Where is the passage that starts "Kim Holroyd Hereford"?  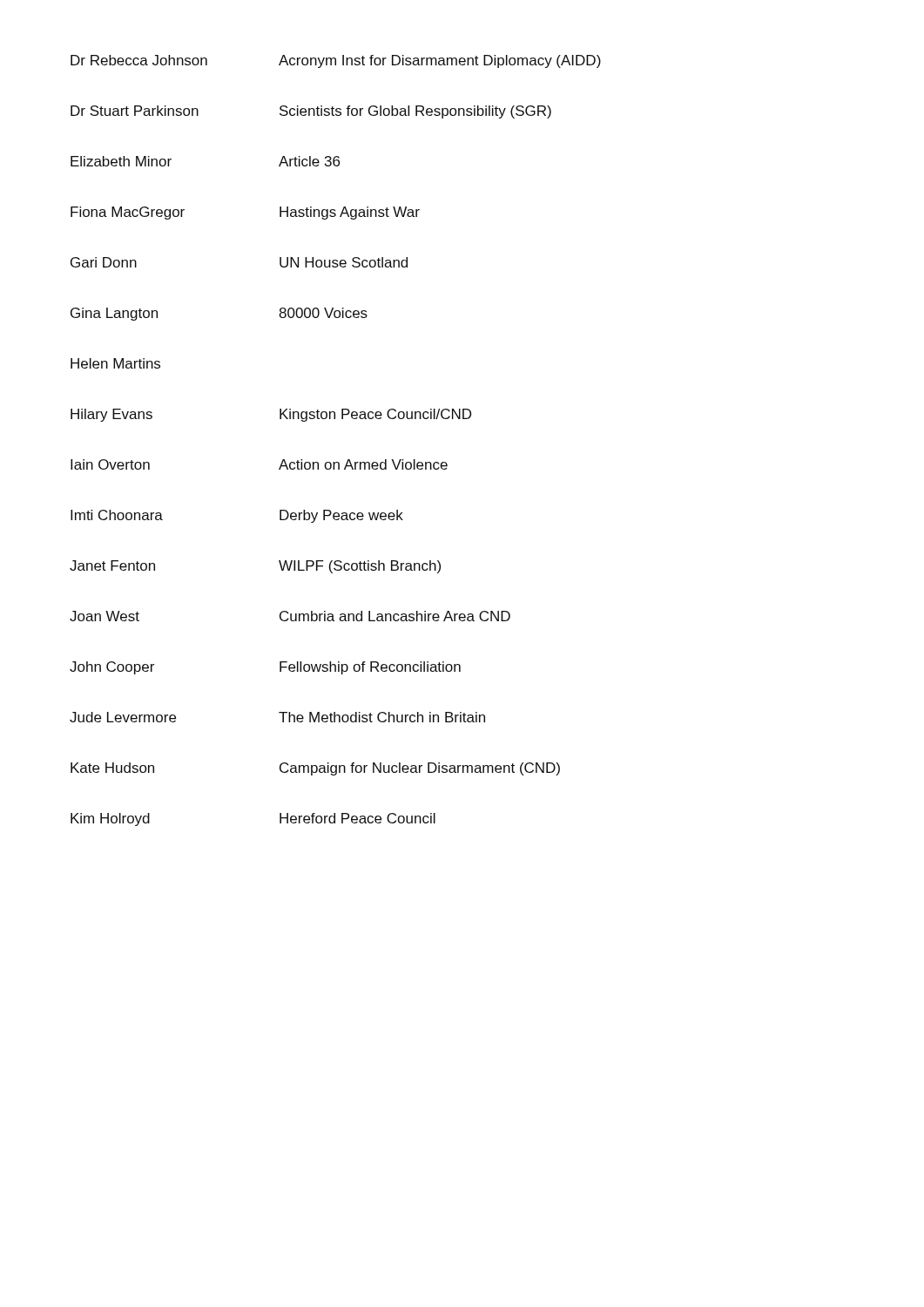click(x=112, y=819)
